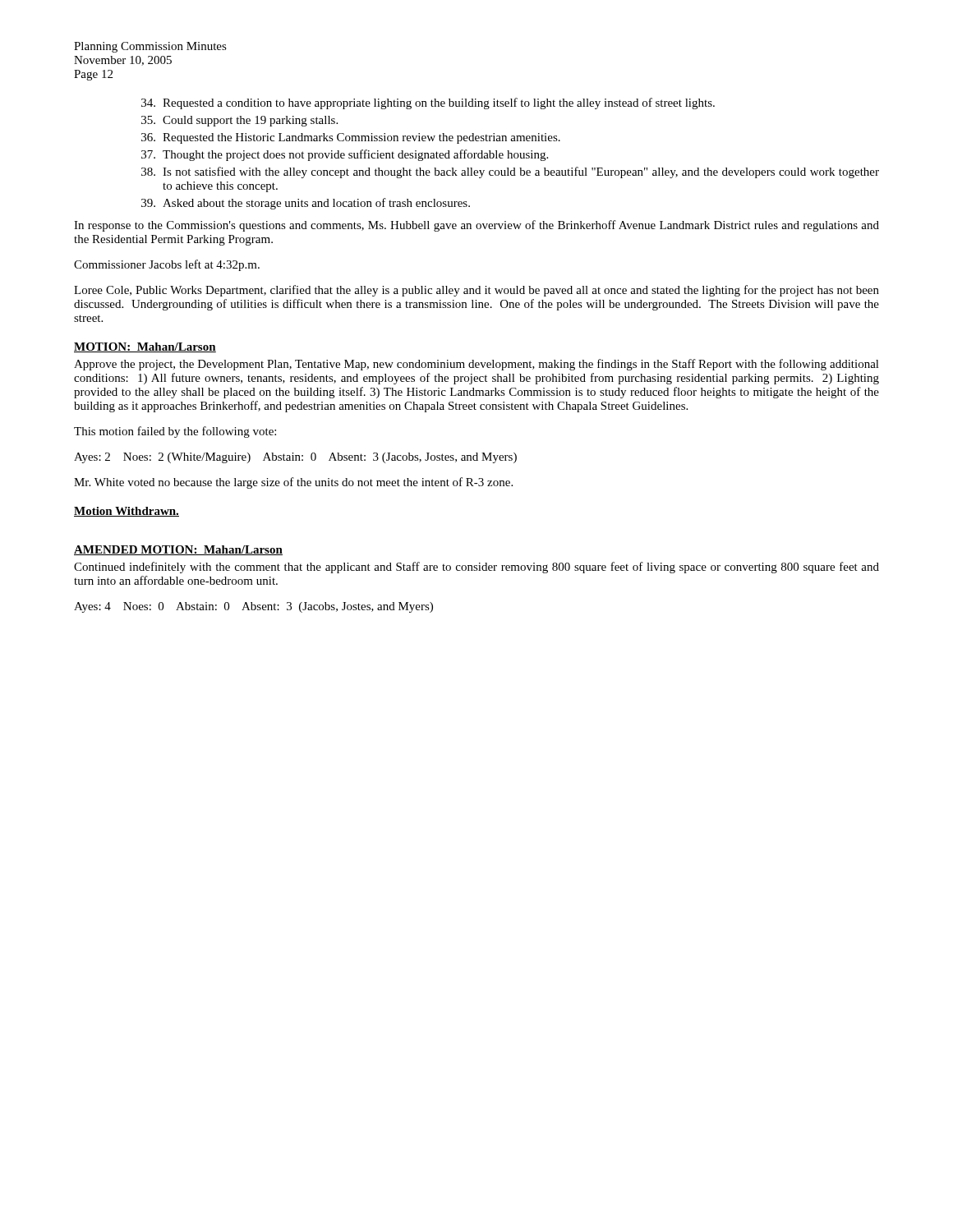953x1232 pixels.
Task: Find "AMENDED MOTION: Mahan/Larson" on this page
Action: click(x=178, y=549)
